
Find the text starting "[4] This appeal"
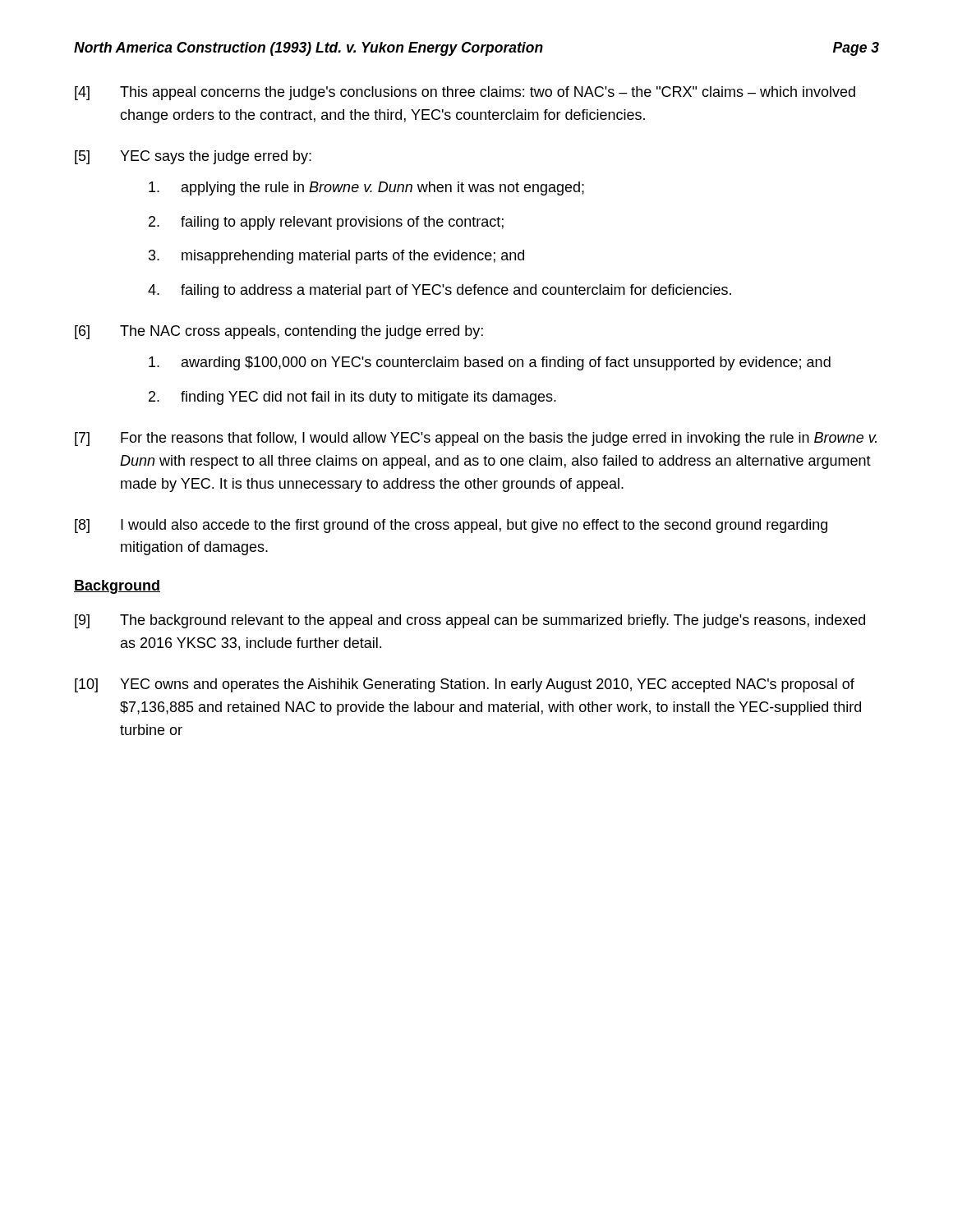[476, 104]
